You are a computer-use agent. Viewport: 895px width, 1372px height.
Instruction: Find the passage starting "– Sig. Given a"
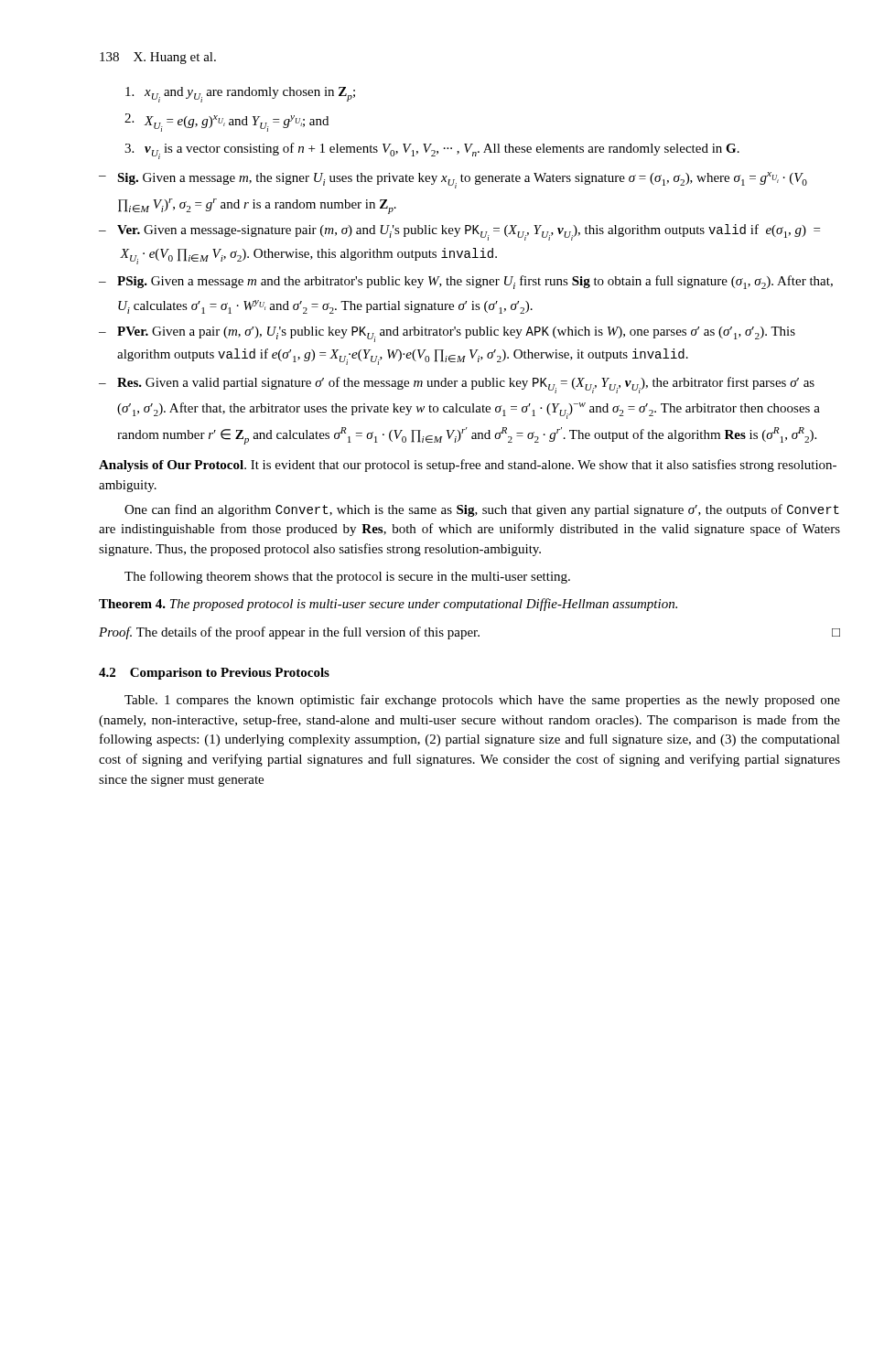pos(469,191)
